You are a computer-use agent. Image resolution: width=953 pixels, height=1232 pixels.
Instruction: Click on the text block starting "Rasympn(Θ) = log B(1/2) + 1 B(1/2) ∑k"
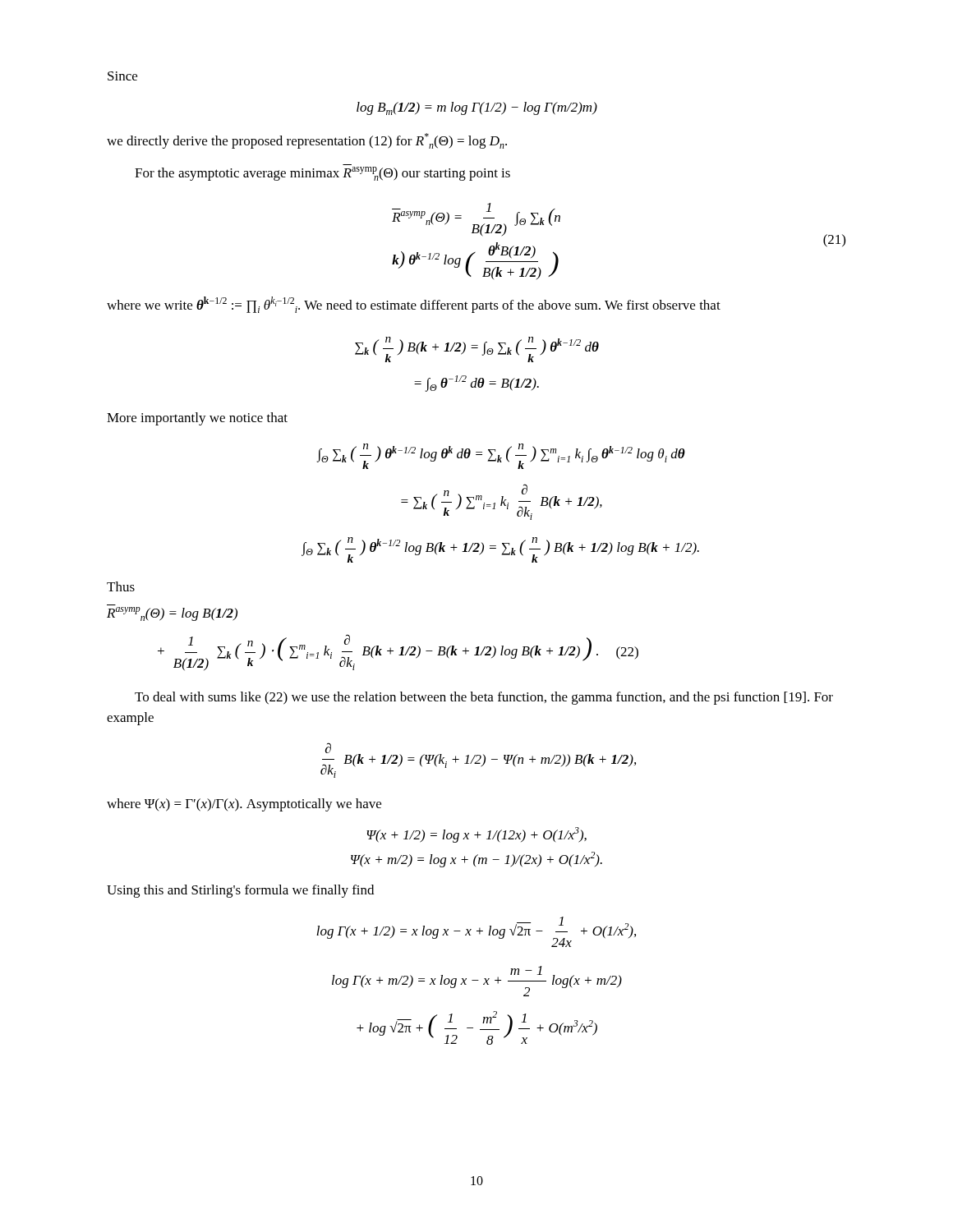point(476,639)
